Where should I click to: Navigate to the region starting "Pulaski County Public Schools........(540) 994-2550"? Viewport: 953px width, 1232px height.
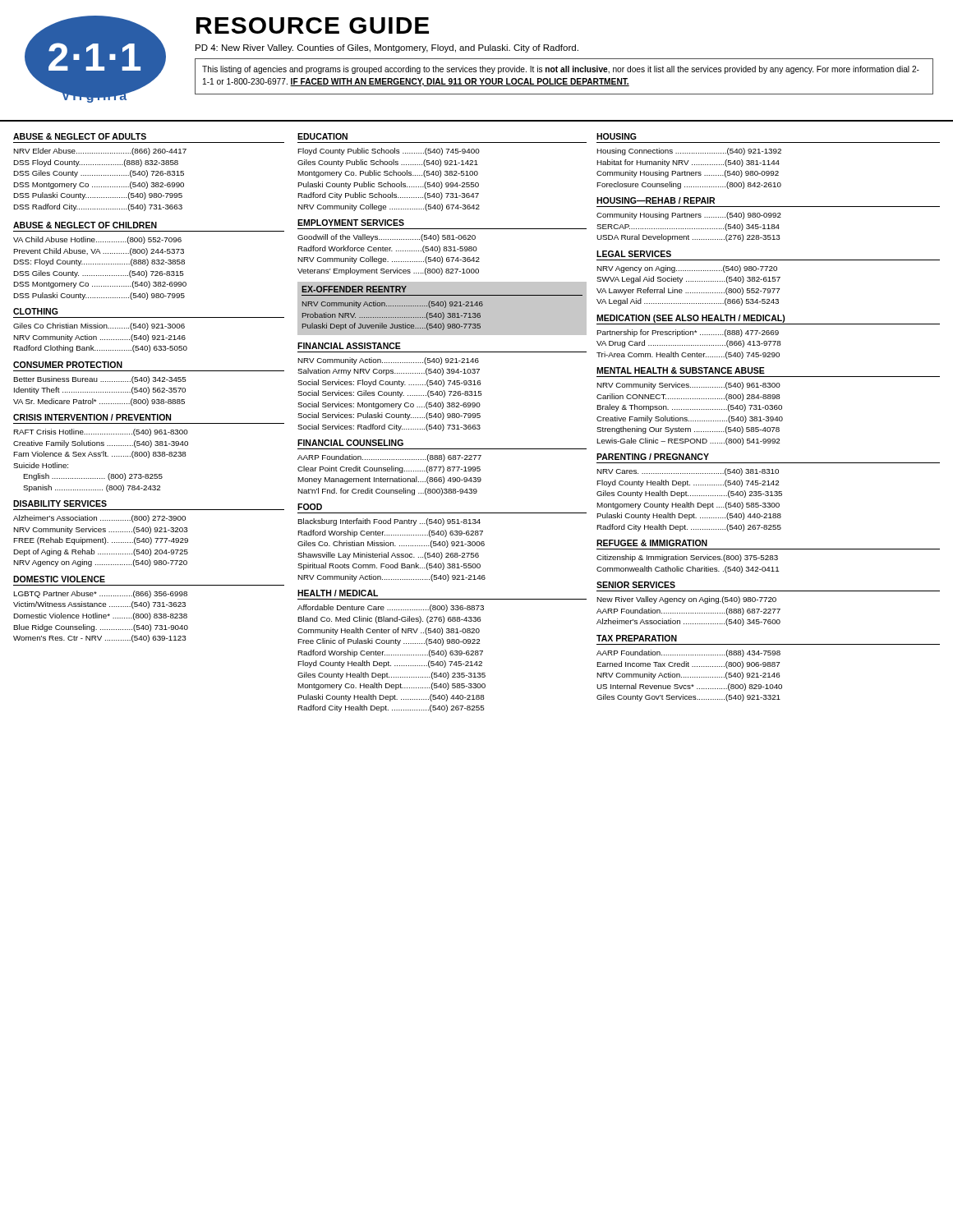(x=388, y=184)
